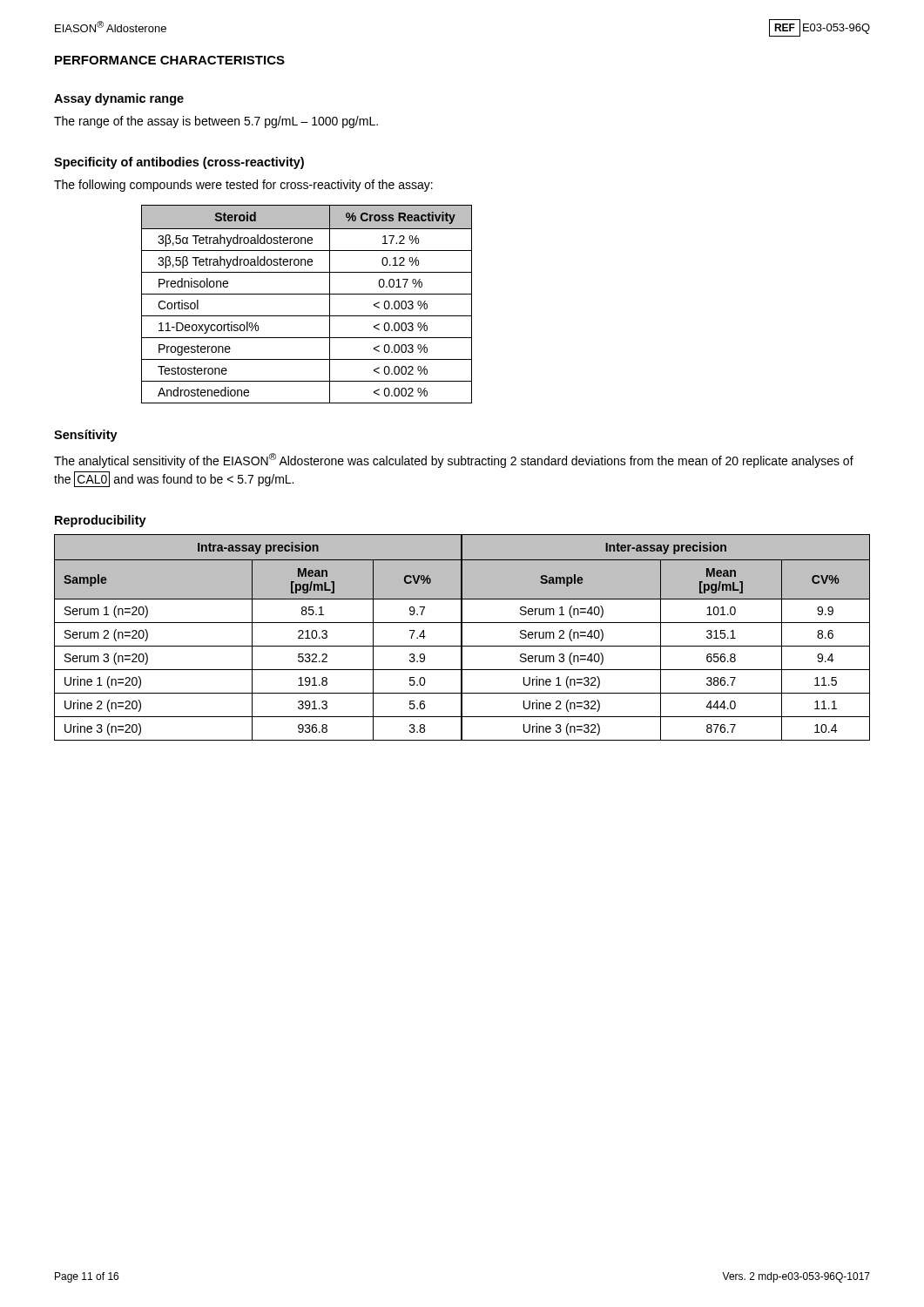Find the section header containing "PERFORMANCE CHARACTERISTICS"
Viewport: 924px width, 1307px height.
(169, 60)
